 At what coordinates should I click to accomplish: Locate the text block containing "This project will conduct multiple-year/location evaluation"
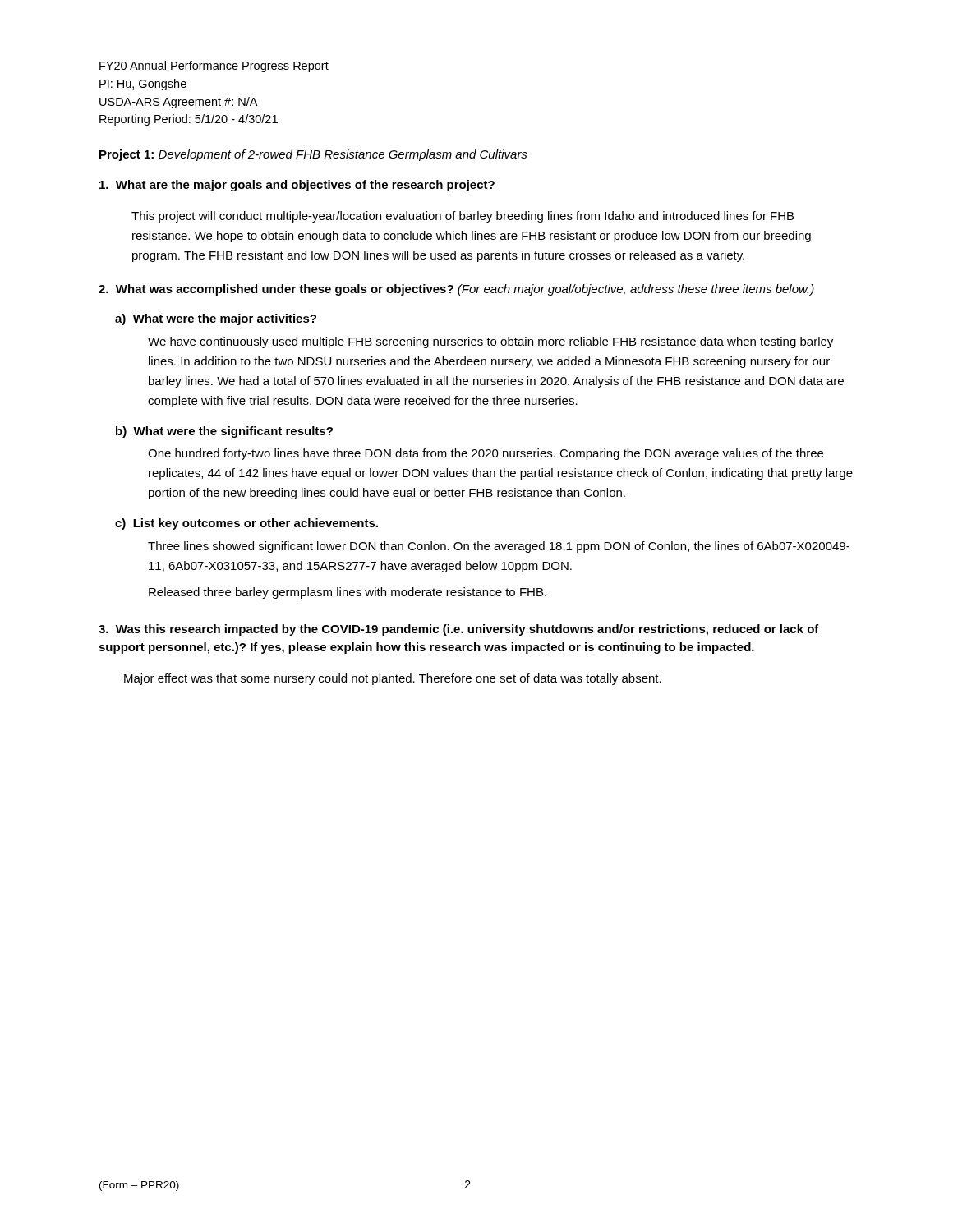coord(493,235)
